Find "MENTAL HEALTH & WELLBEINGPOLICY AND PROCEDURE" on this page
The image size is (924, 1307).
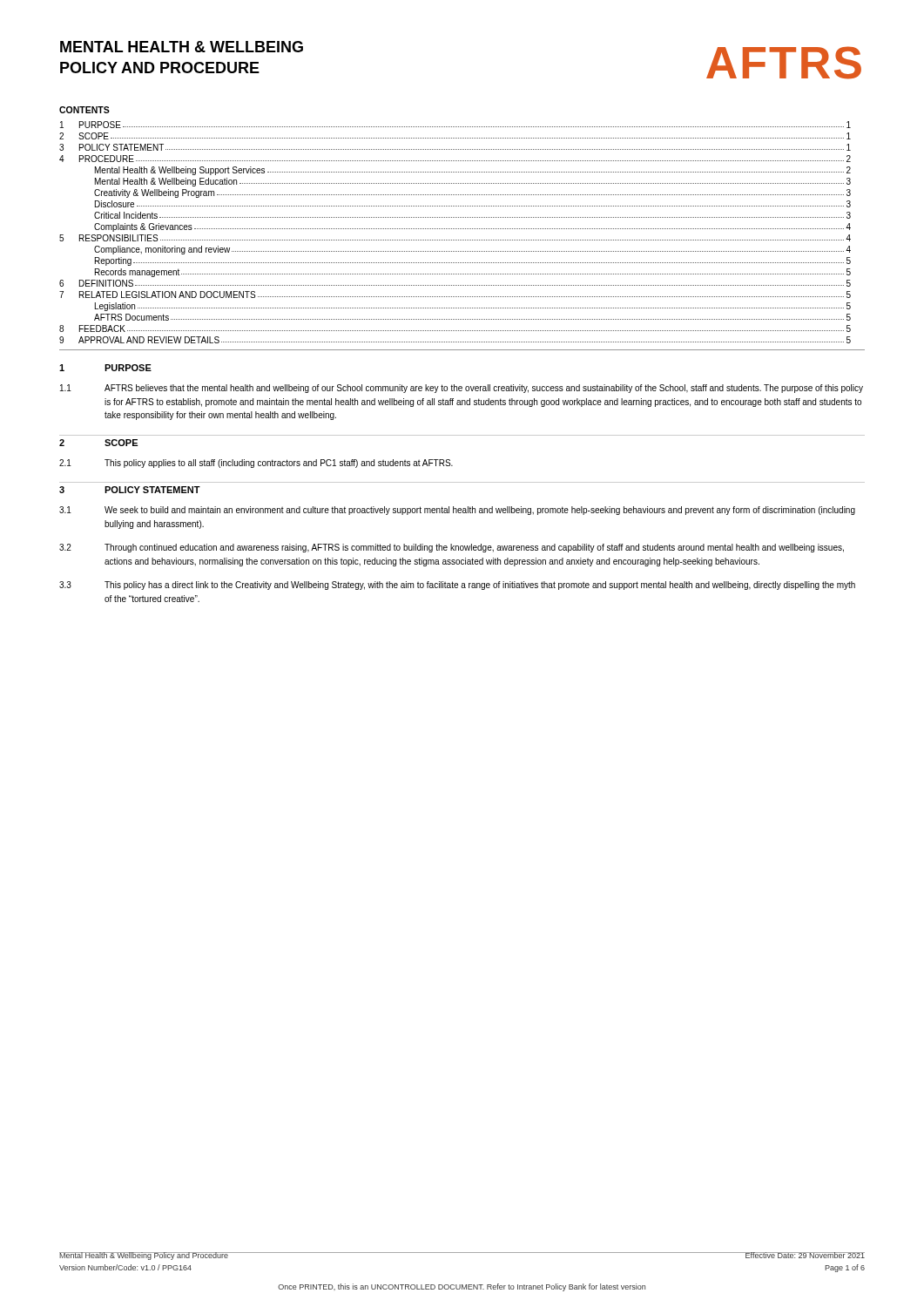pyautogui.click(x=182, y=58)
